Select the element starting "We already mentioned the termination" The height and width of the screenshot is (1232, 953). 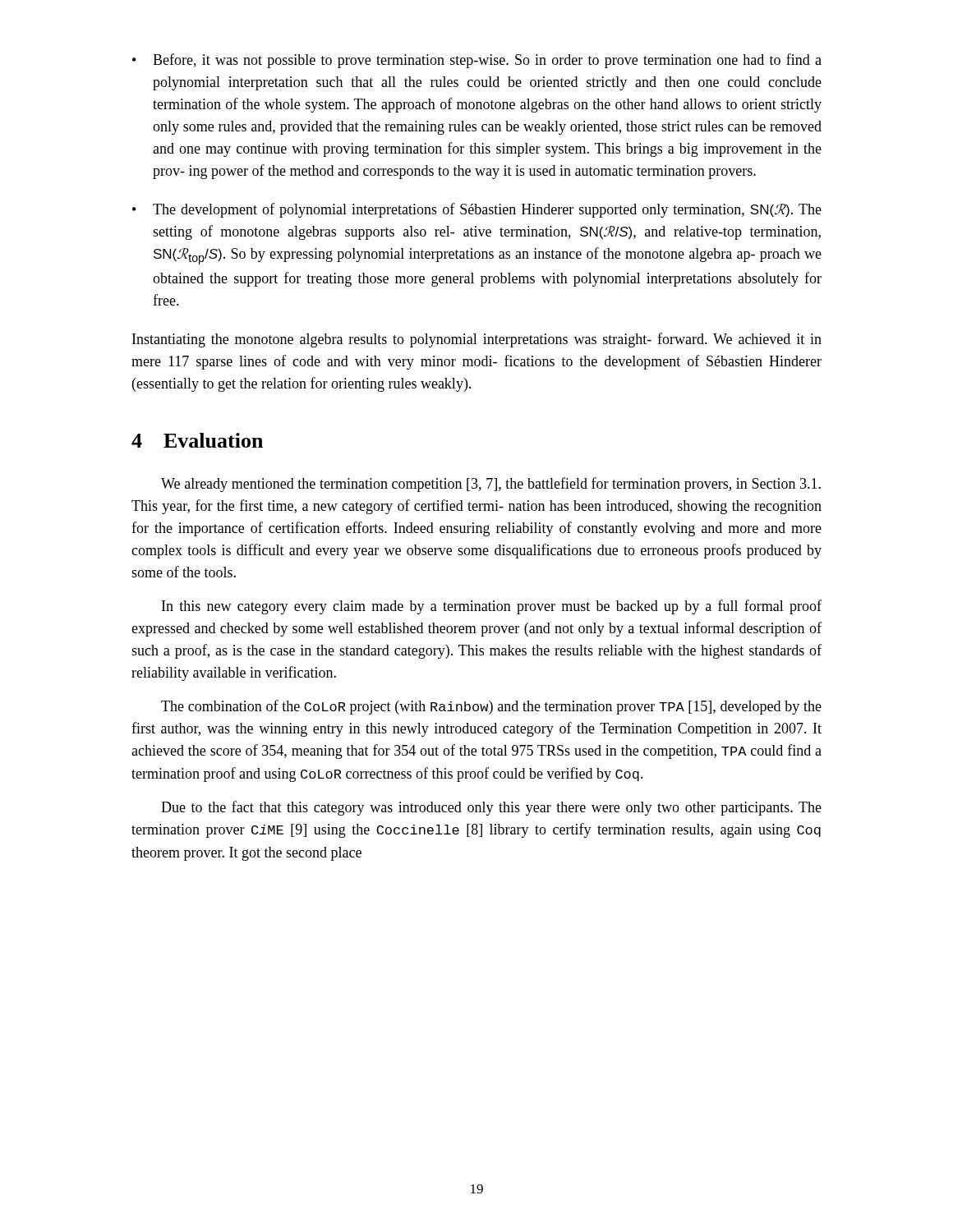point(476,528)
